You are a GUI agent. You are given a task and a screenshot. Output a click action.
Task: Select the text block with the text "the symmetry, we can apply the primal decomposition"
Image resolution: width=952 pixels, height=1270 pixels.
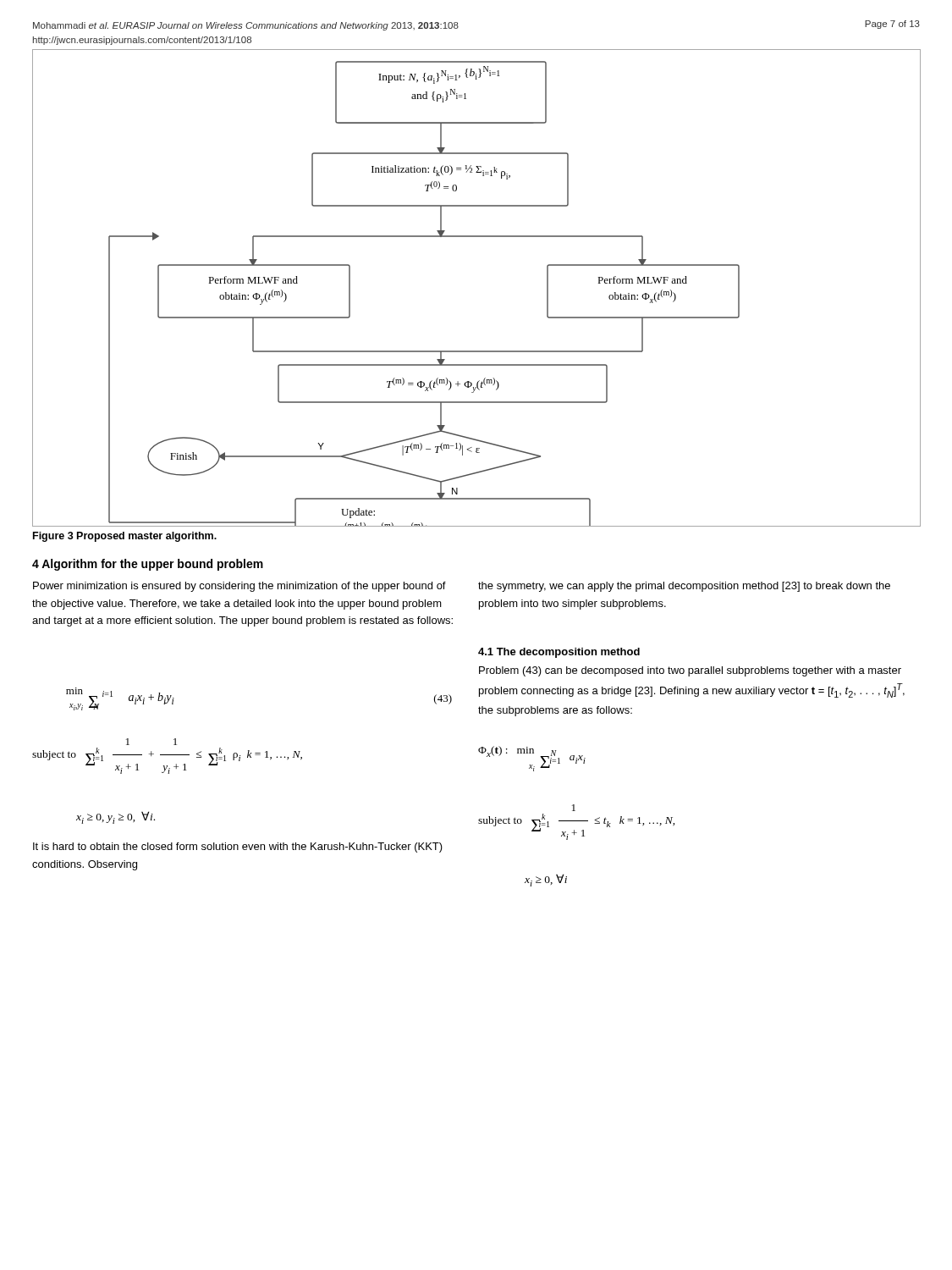[x=684, y=594]
